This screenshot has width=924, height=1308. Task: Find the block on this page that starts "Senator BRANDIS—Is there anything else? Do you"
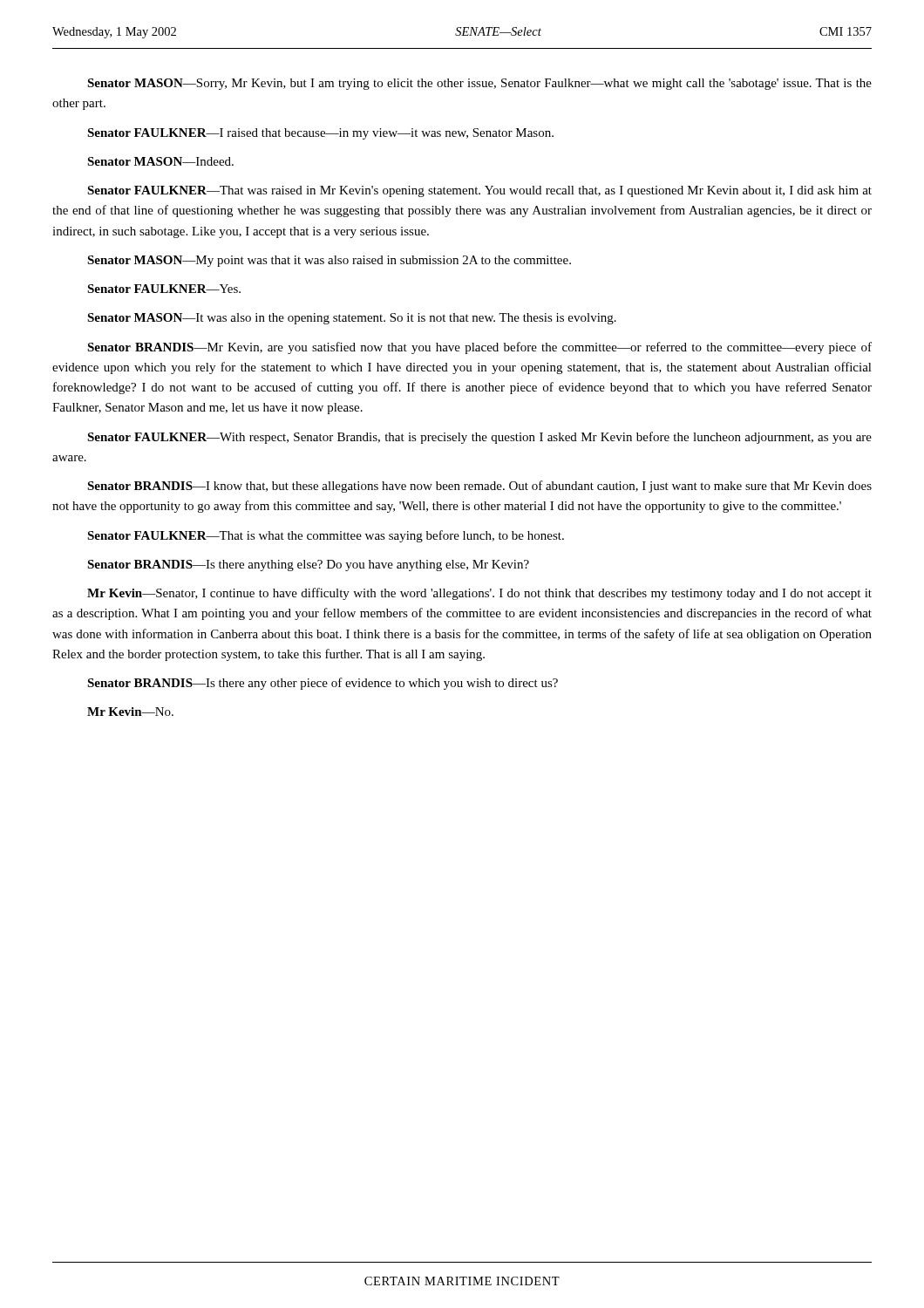point(462,564)
